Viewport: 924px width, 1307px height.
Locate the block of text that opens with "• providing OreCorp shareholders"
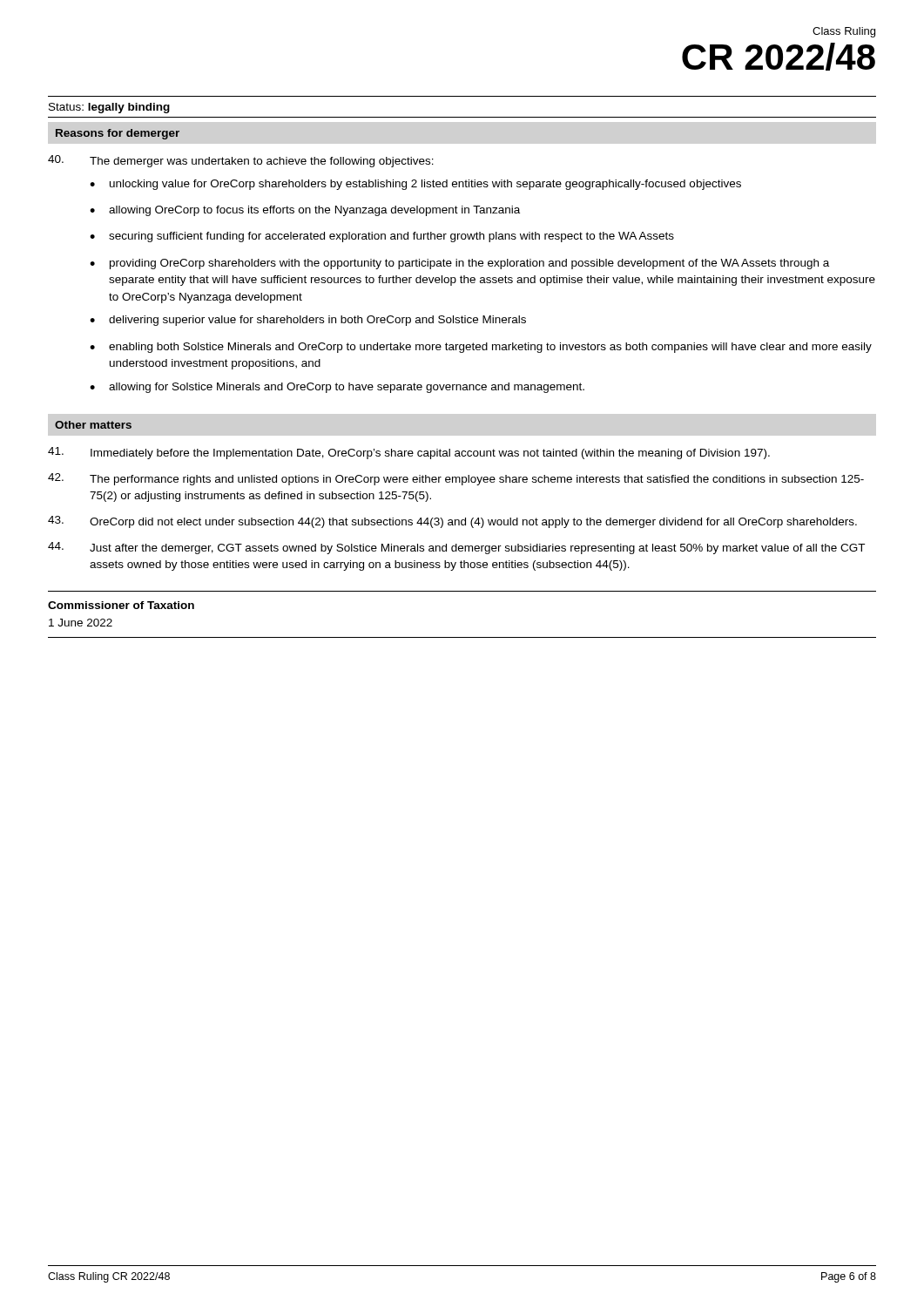click(x=483, y=280)
